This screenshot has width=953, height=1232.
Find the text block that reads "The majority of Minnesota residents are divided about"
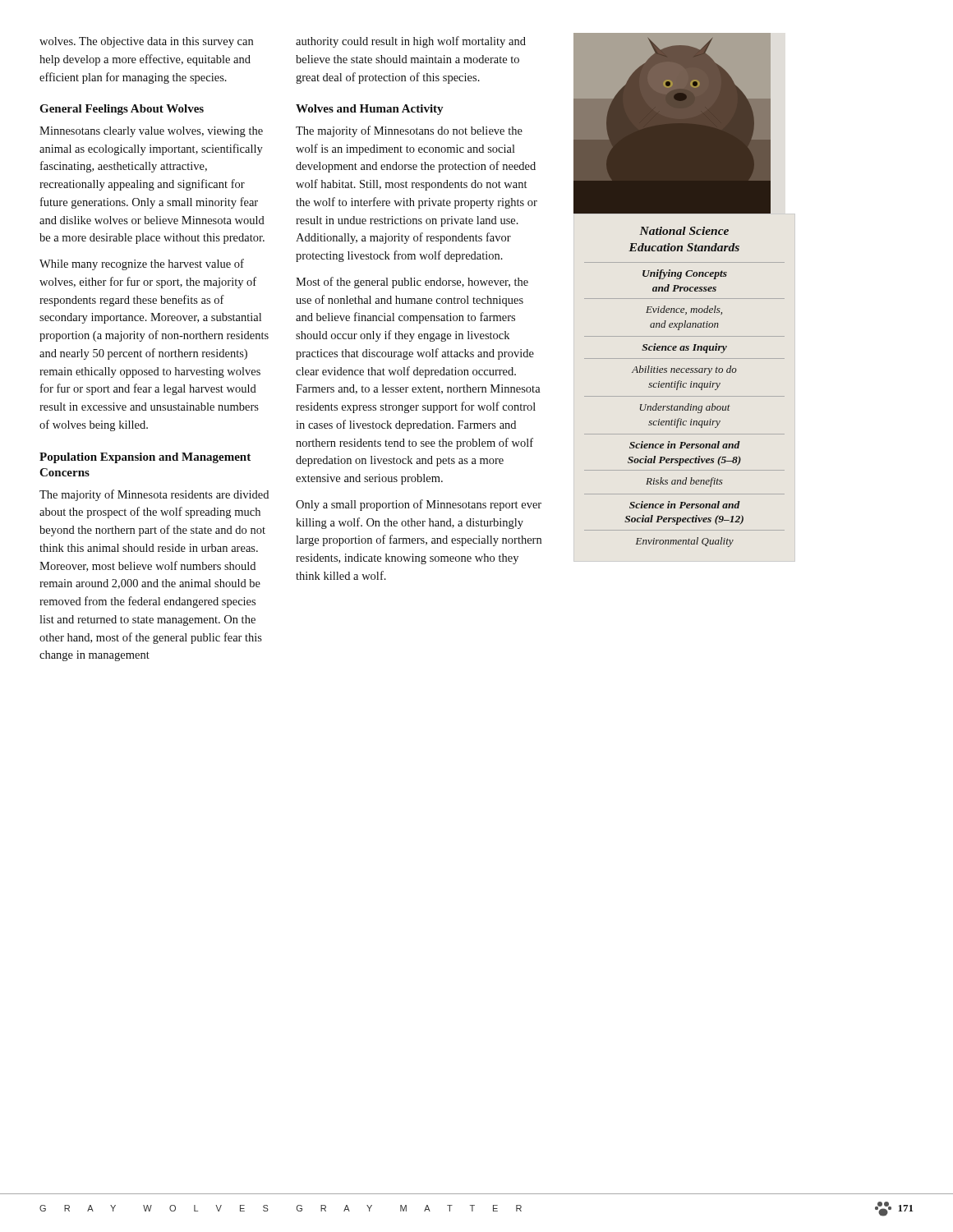point(154,575)
